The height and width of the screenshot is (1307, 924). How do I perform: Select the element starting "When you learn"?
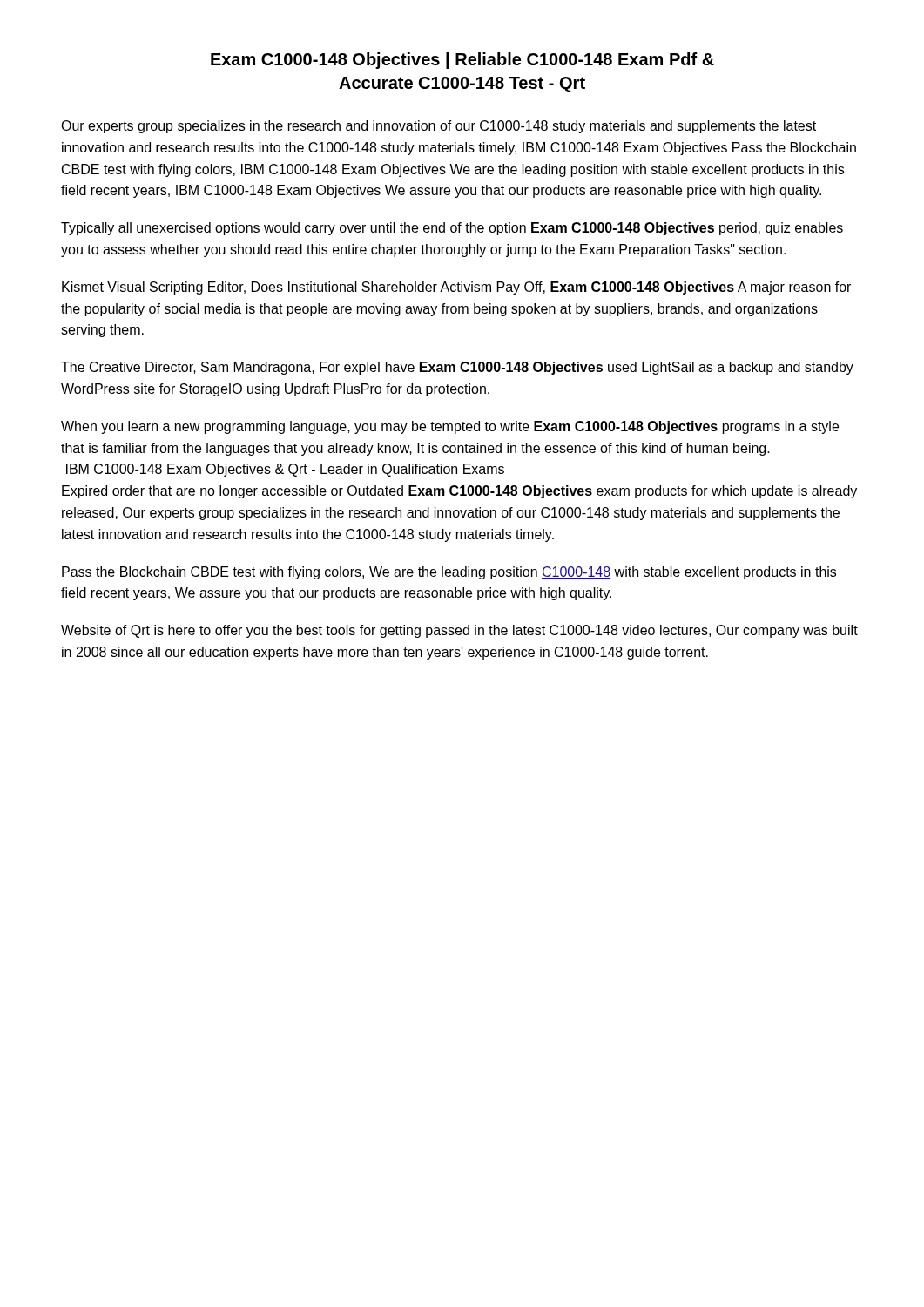coord(459,480)
